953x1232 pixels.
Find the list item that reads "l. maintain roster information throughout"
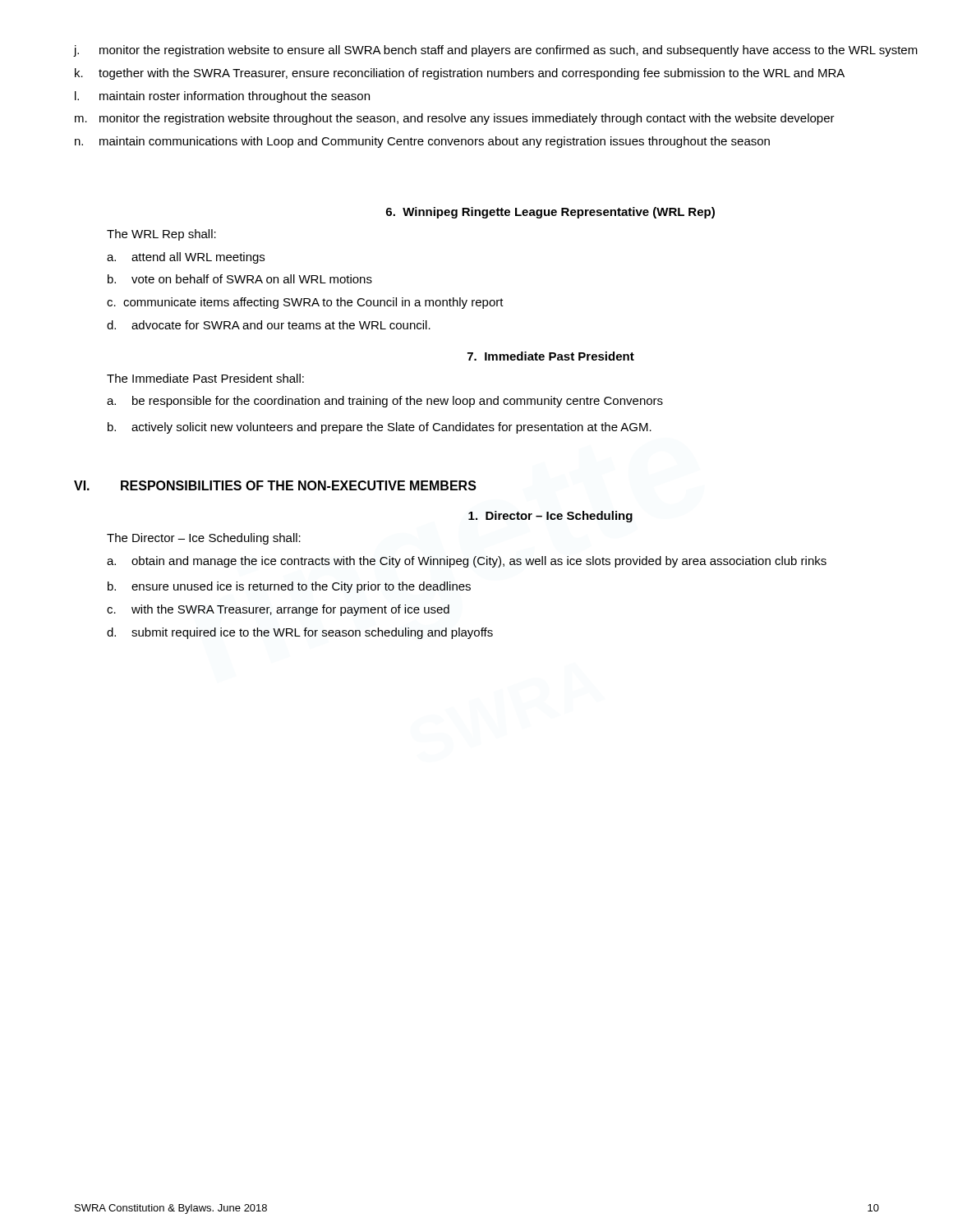[222, 97]
